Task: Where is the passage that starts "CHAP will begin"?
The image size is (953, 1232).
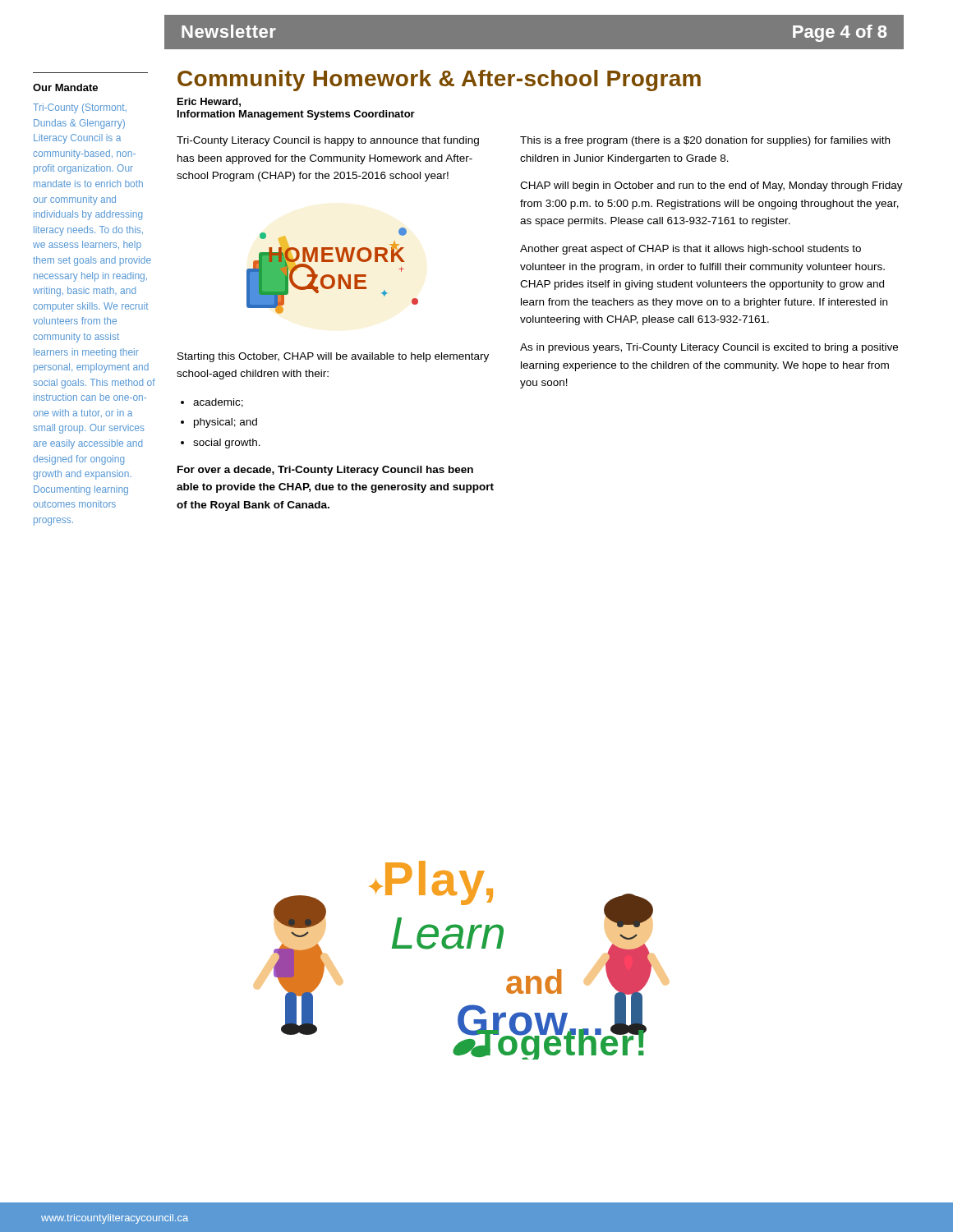Action: [x=711, y=203]
